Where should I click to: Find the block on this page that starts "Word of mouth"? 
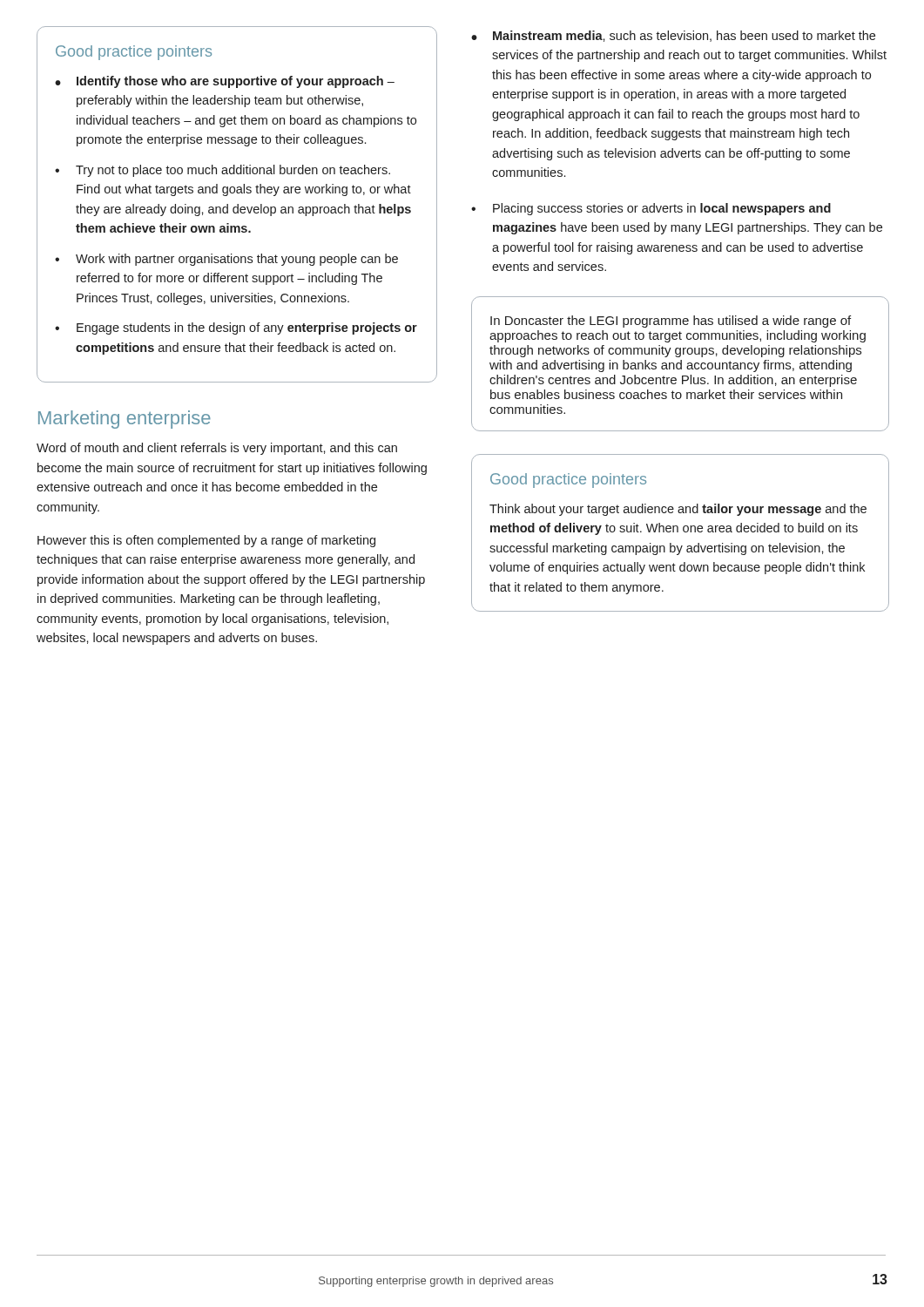(232, 477)
